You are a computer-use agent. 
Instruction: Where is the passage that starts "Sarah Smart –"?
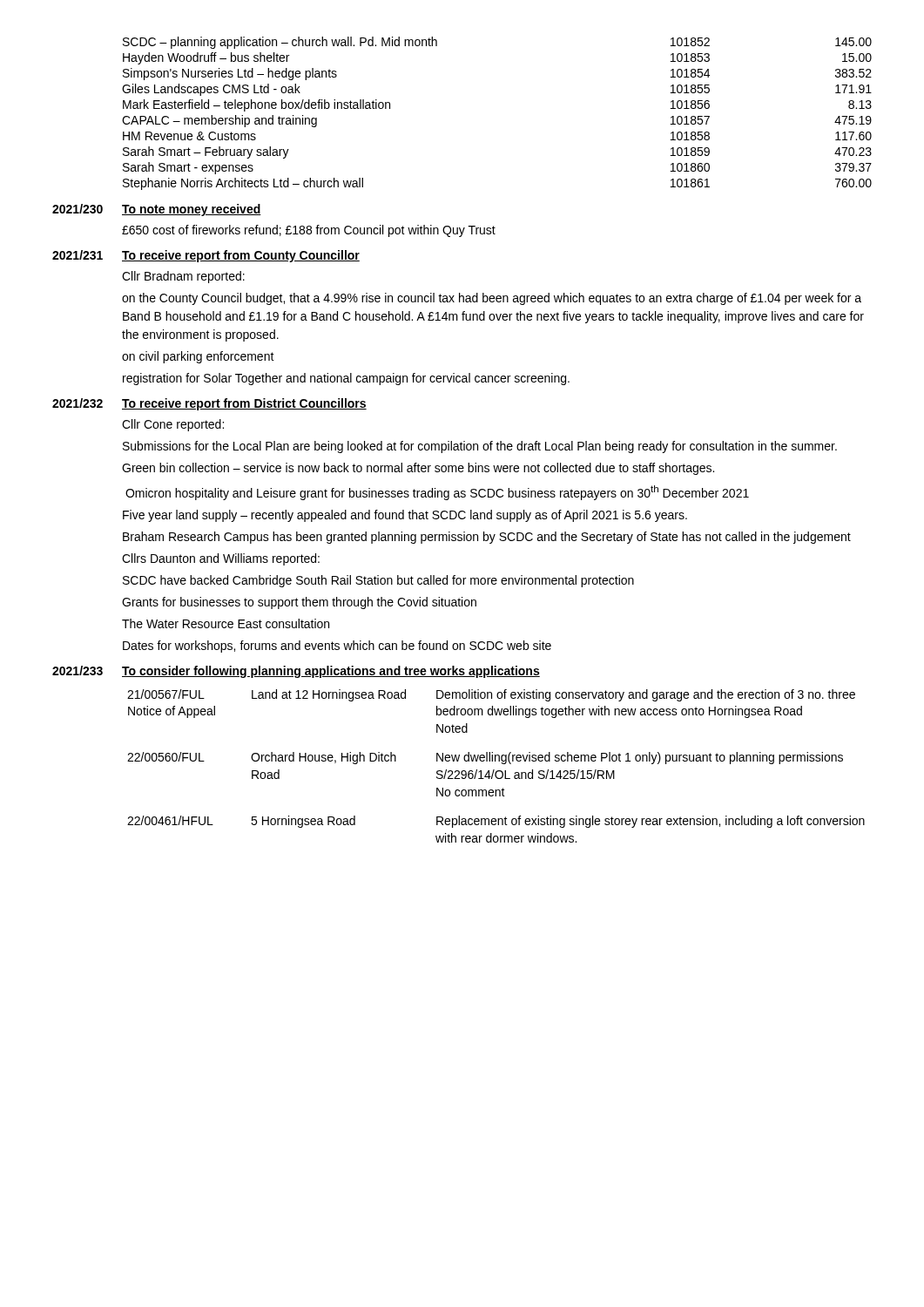210,152
